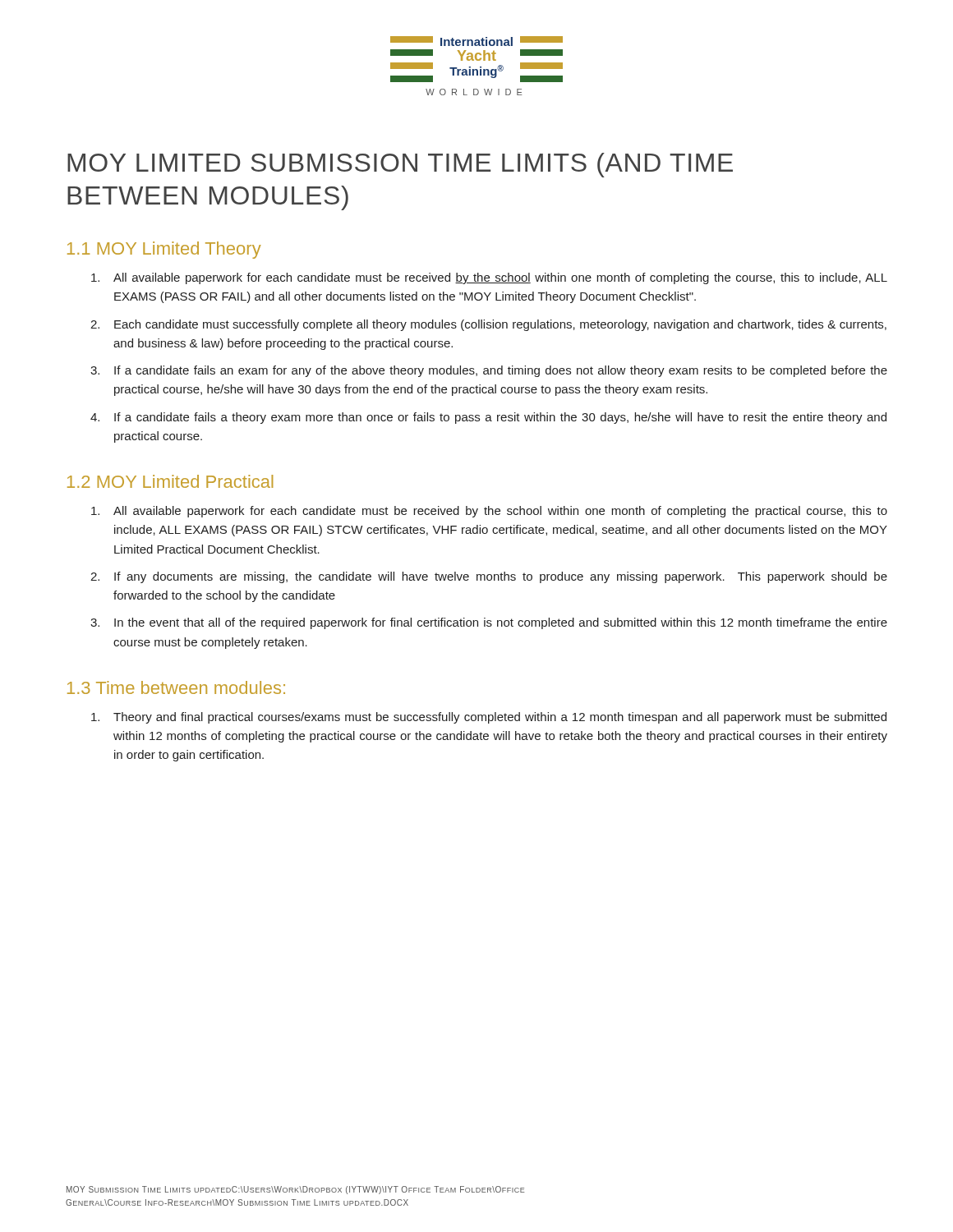Click the title that begins "MOY LIMITED SUBMISSION TIME LIMITS"
Screen dimensions: 1232x953
[x=400, y=179]
